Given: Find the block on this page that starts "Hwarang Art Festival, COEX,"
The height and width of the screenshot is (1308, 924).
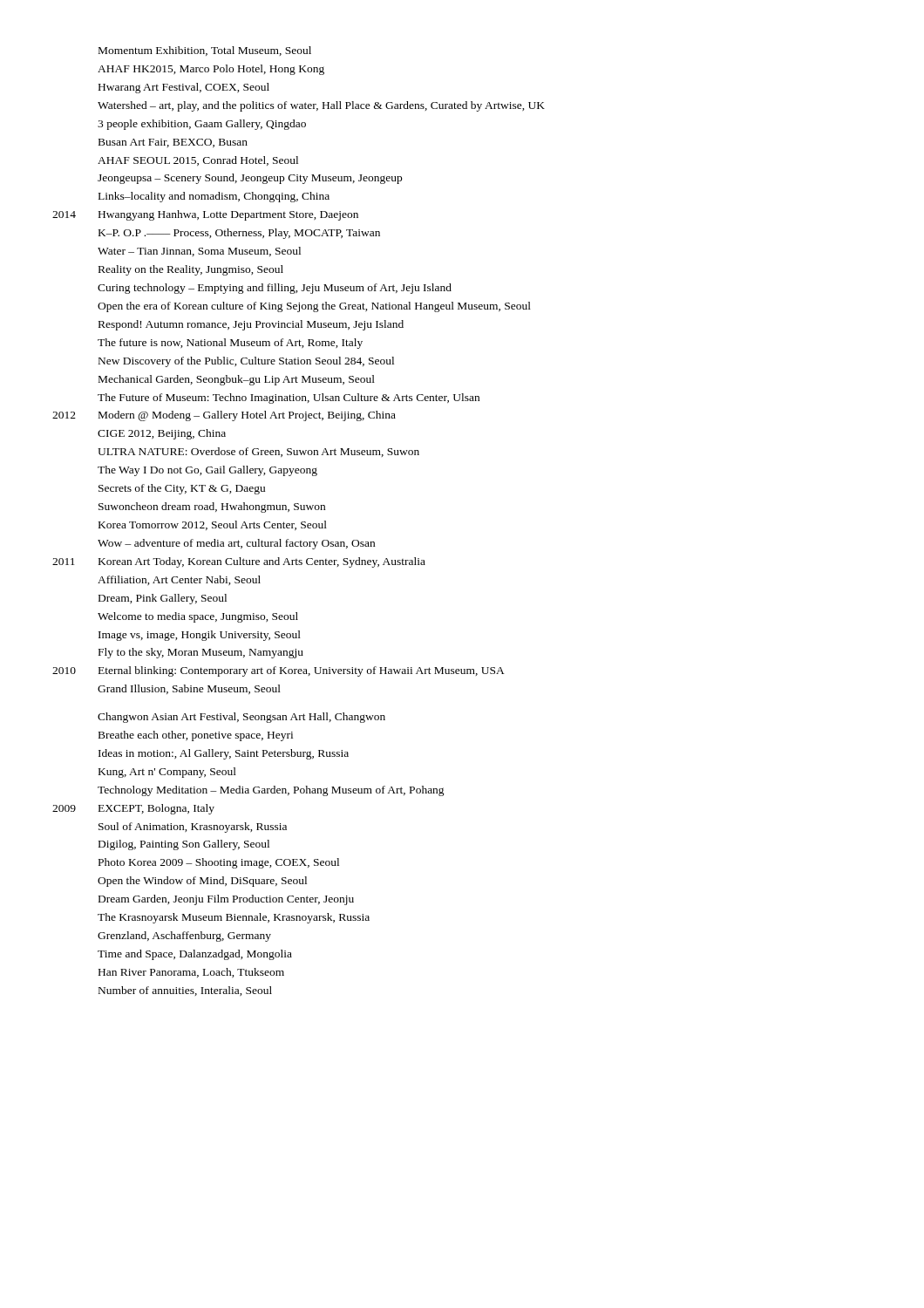Looking at the screenshot, I should (184, 88).
